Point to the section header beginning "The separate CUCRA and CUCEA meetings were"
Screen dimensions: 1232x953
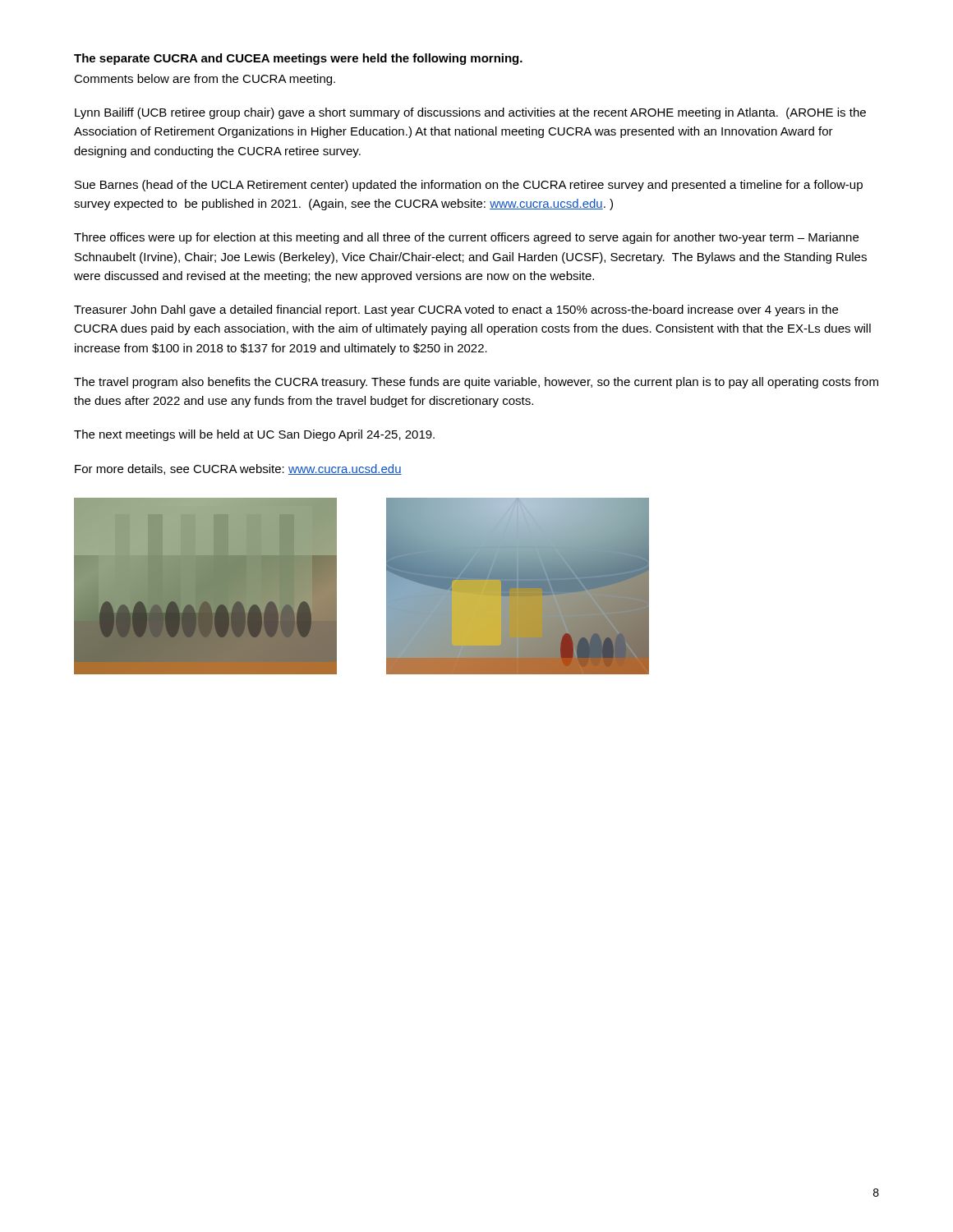[298, 58]
